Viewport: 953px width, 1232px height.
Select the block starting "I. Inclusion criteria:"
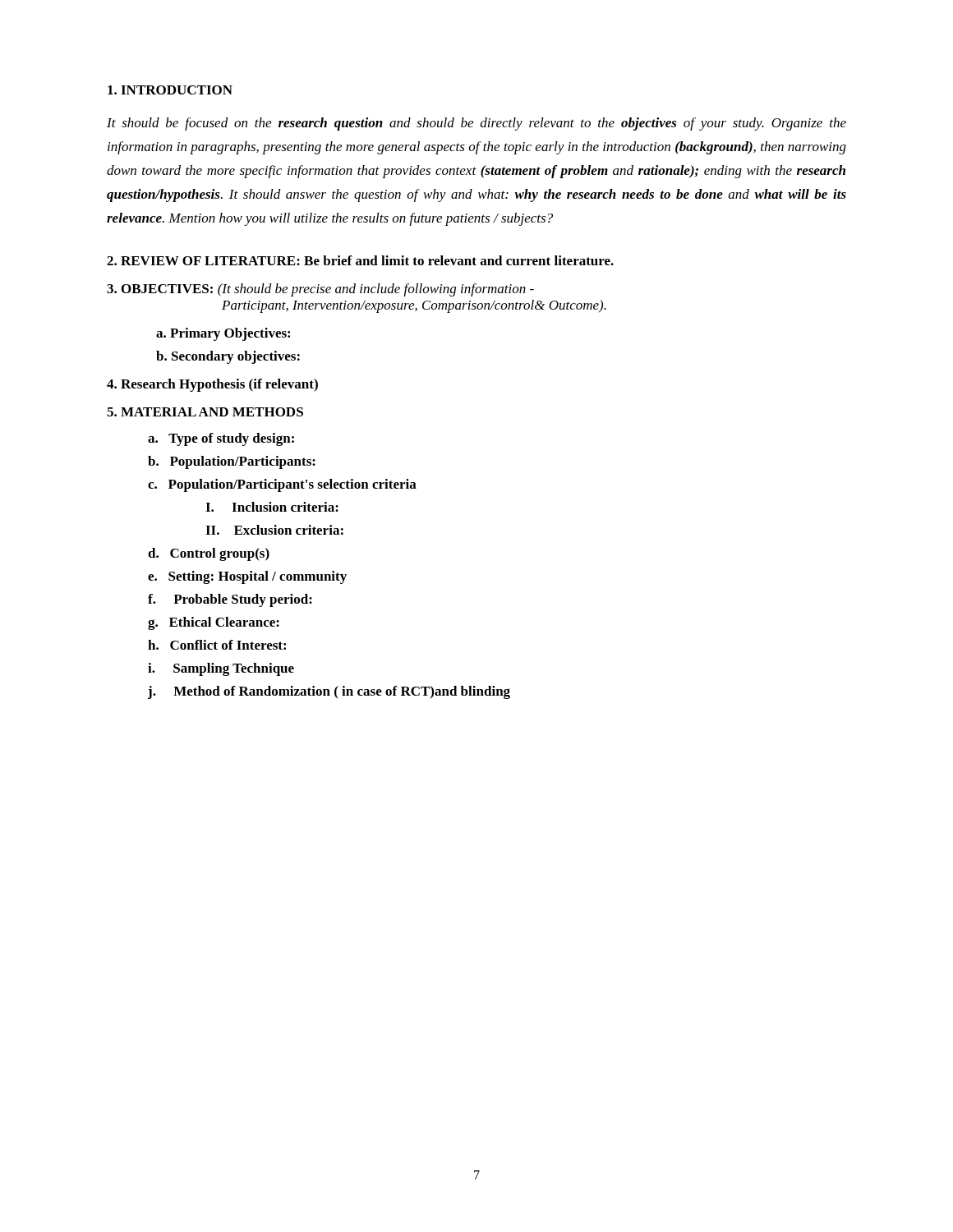coord(272,508)
